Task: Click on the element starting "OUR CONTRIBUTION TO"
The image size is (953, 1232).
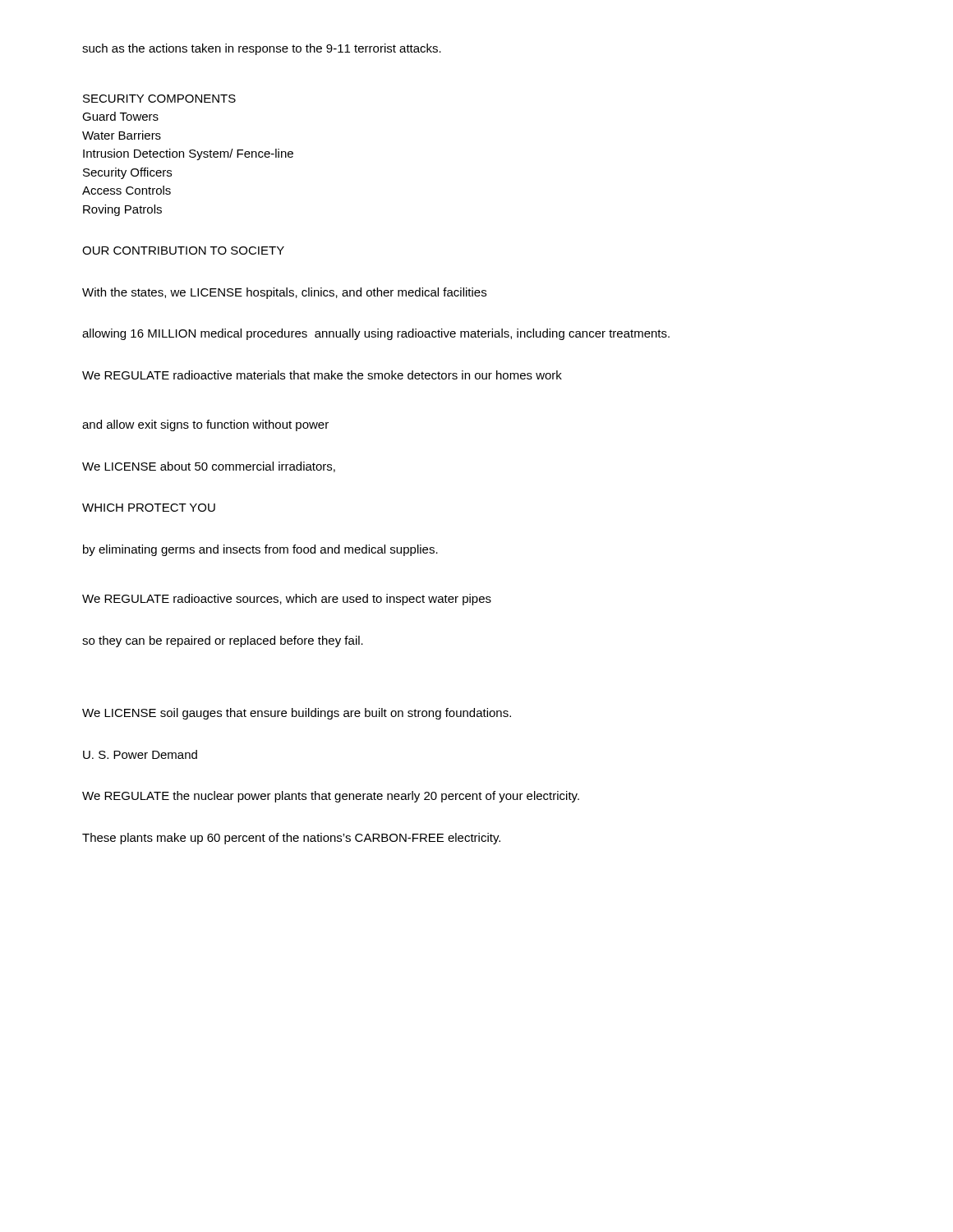Action: [183, 251]
